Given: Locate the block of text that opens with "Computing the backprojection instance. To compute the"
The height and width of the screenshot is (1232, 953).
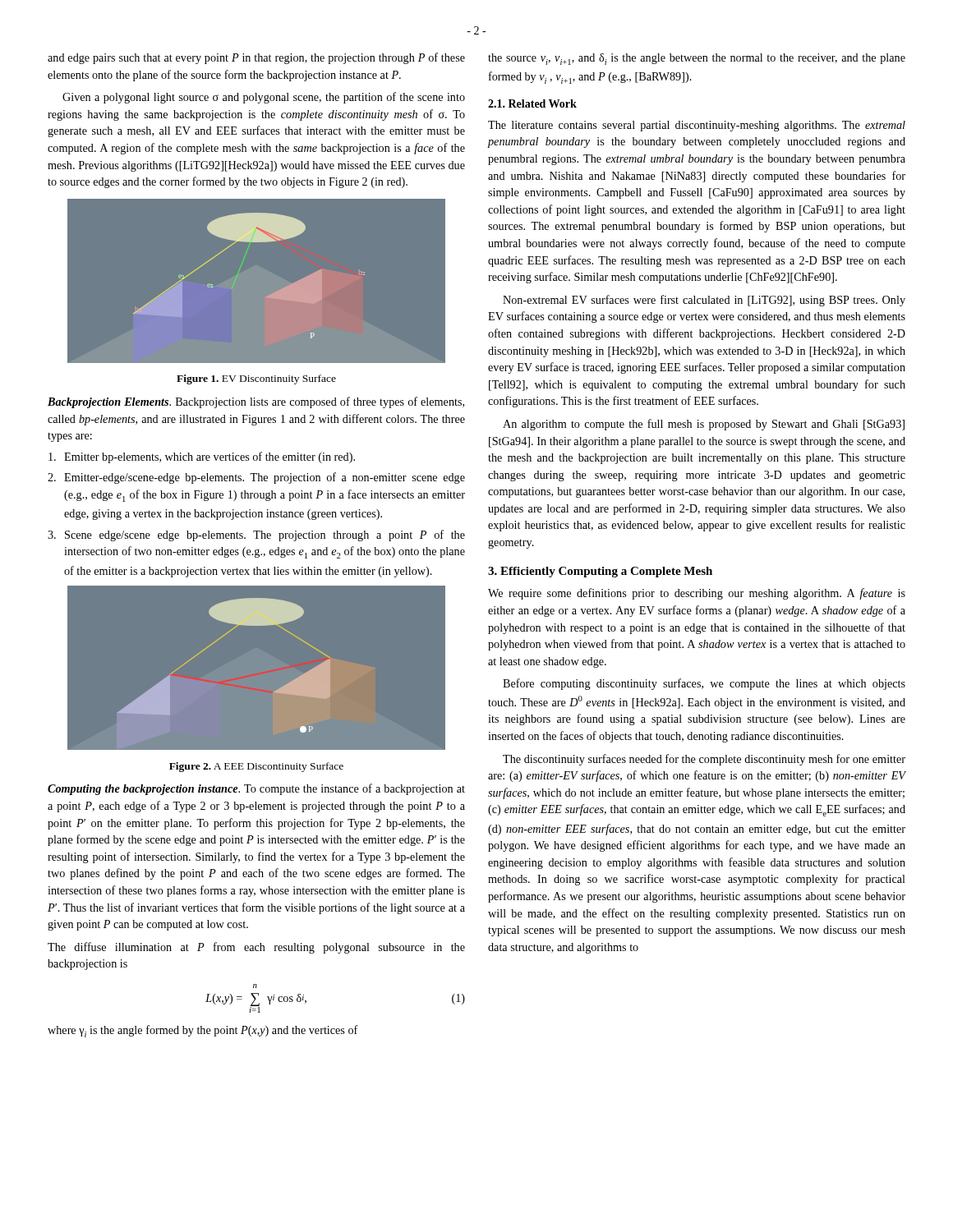Looking at the screenshot, I should (x=256, y=856).
